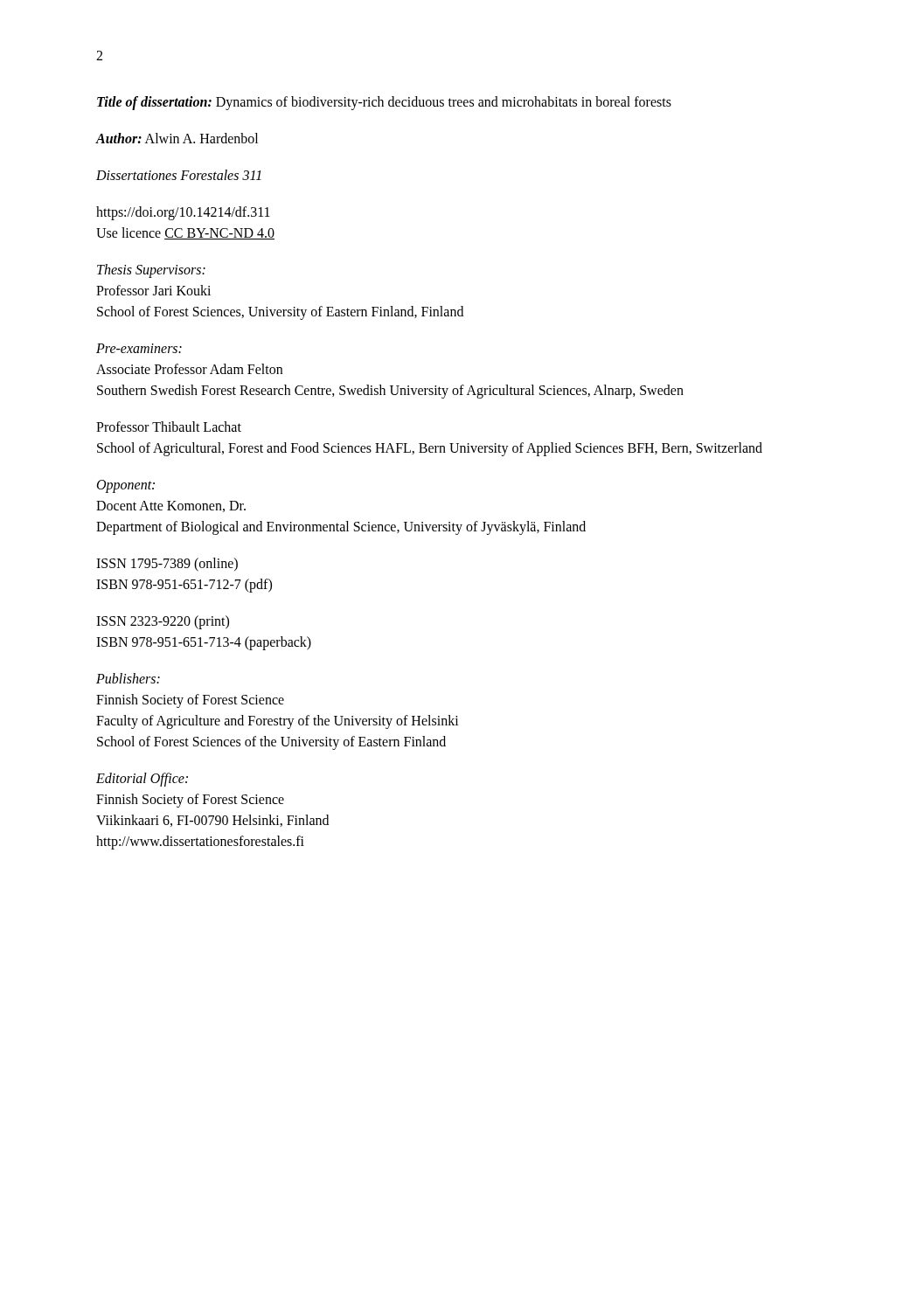This screenshot has width=924, height=1311.
Task: Point to "https://doi.org/10.14214/df.311 Use licence CC BY-NC-ND 4.0"
Action: point(183,213)
